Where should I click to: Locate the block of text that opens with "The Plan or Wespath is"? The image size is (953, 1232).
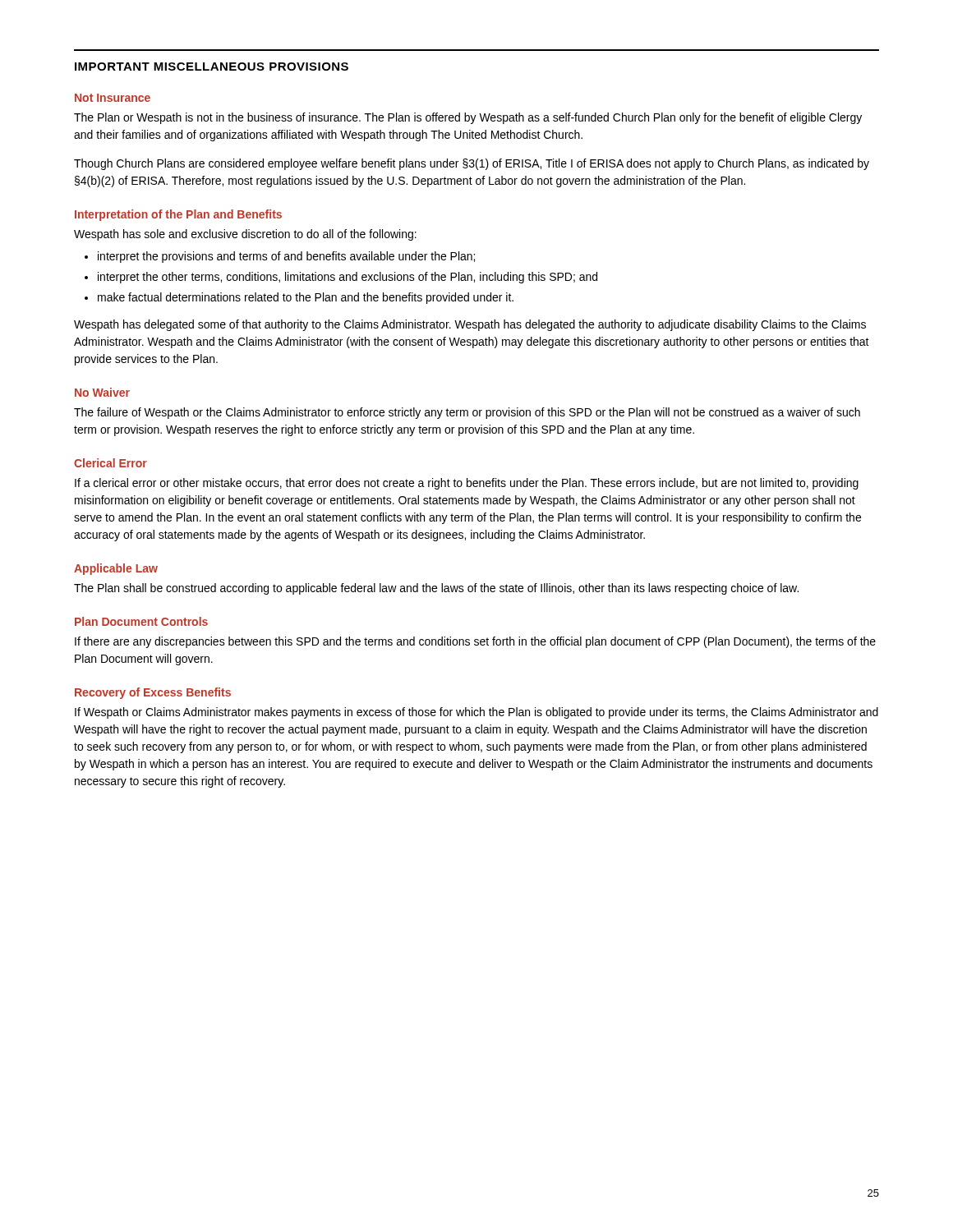[468, 126]
